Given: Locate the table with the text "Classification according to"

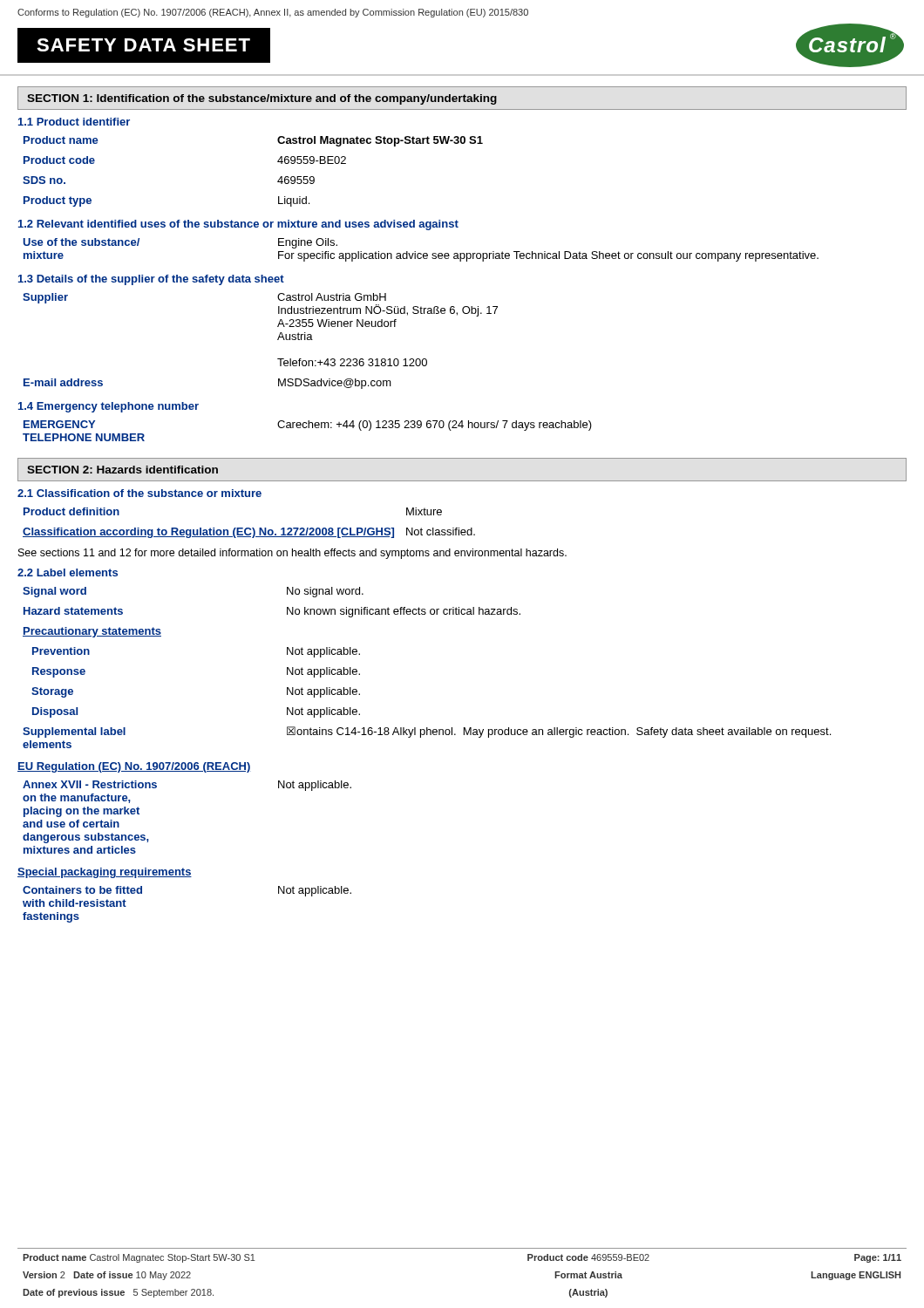Looking at the screenshot, I should pyautogui.click(x=462, y=521).
